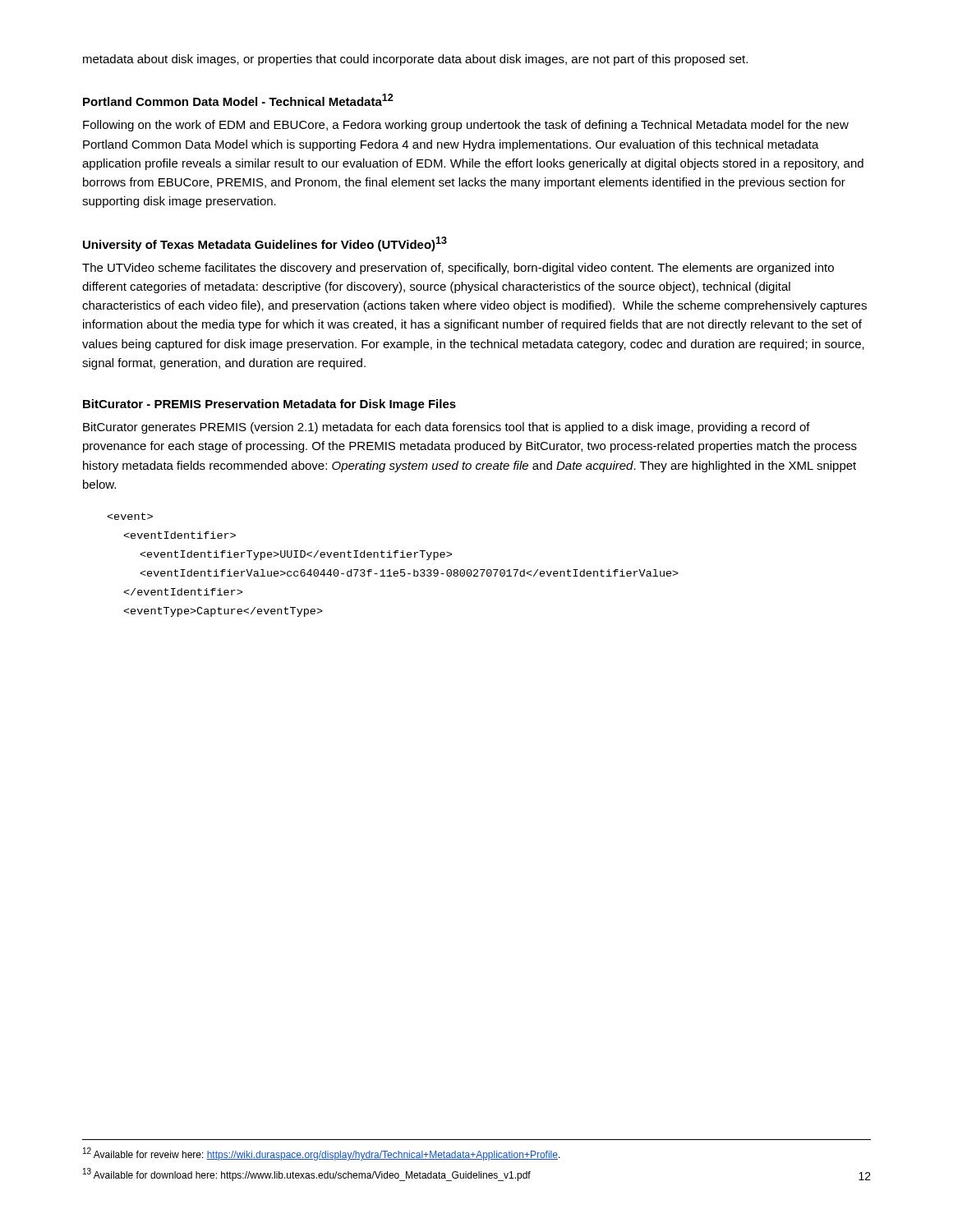Click on the section header with the text "Portland Common Data"
This screenshot has height=1232, width=953.
238,100
